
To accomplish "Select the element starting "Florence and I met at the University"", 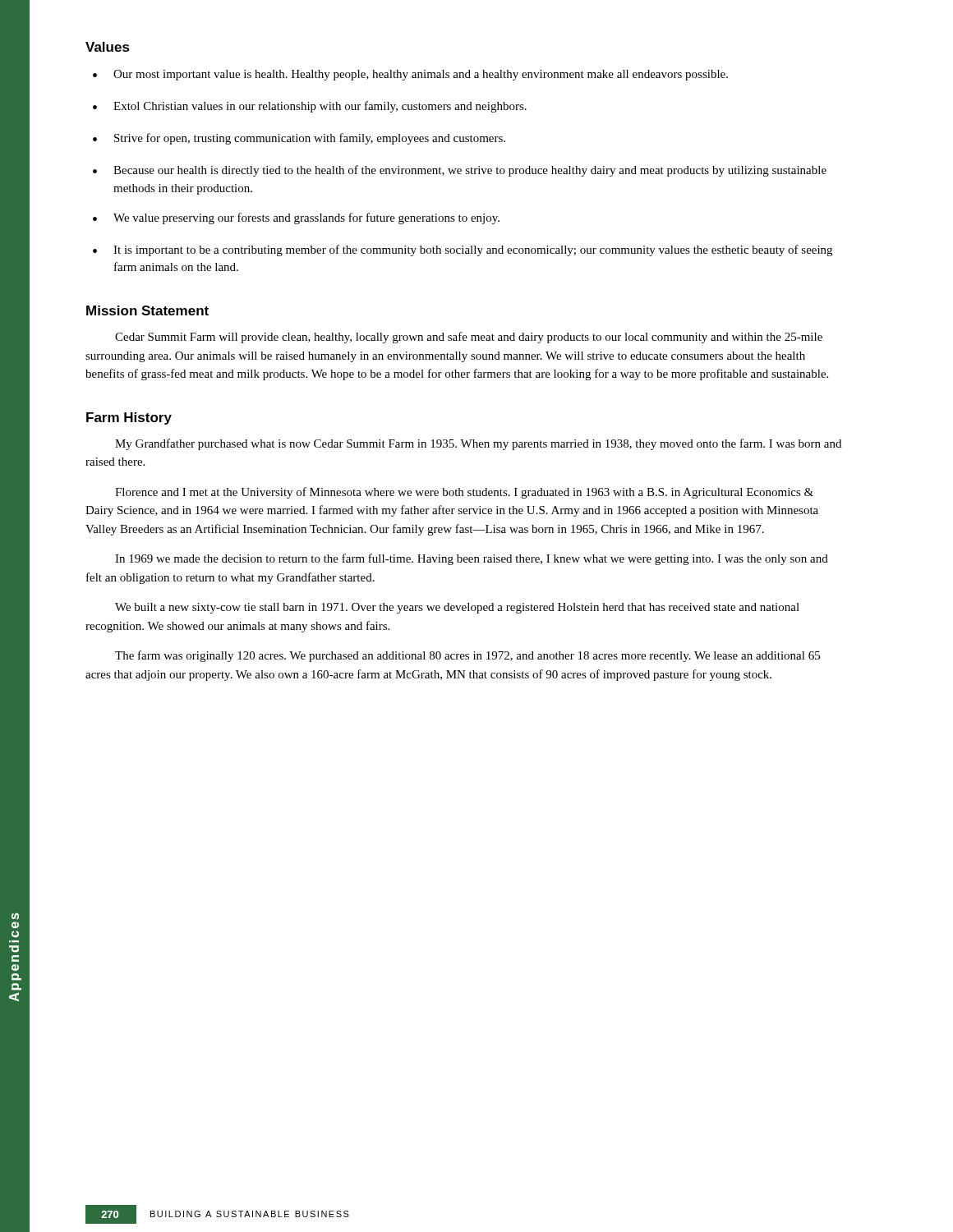I will click(452, 510).
